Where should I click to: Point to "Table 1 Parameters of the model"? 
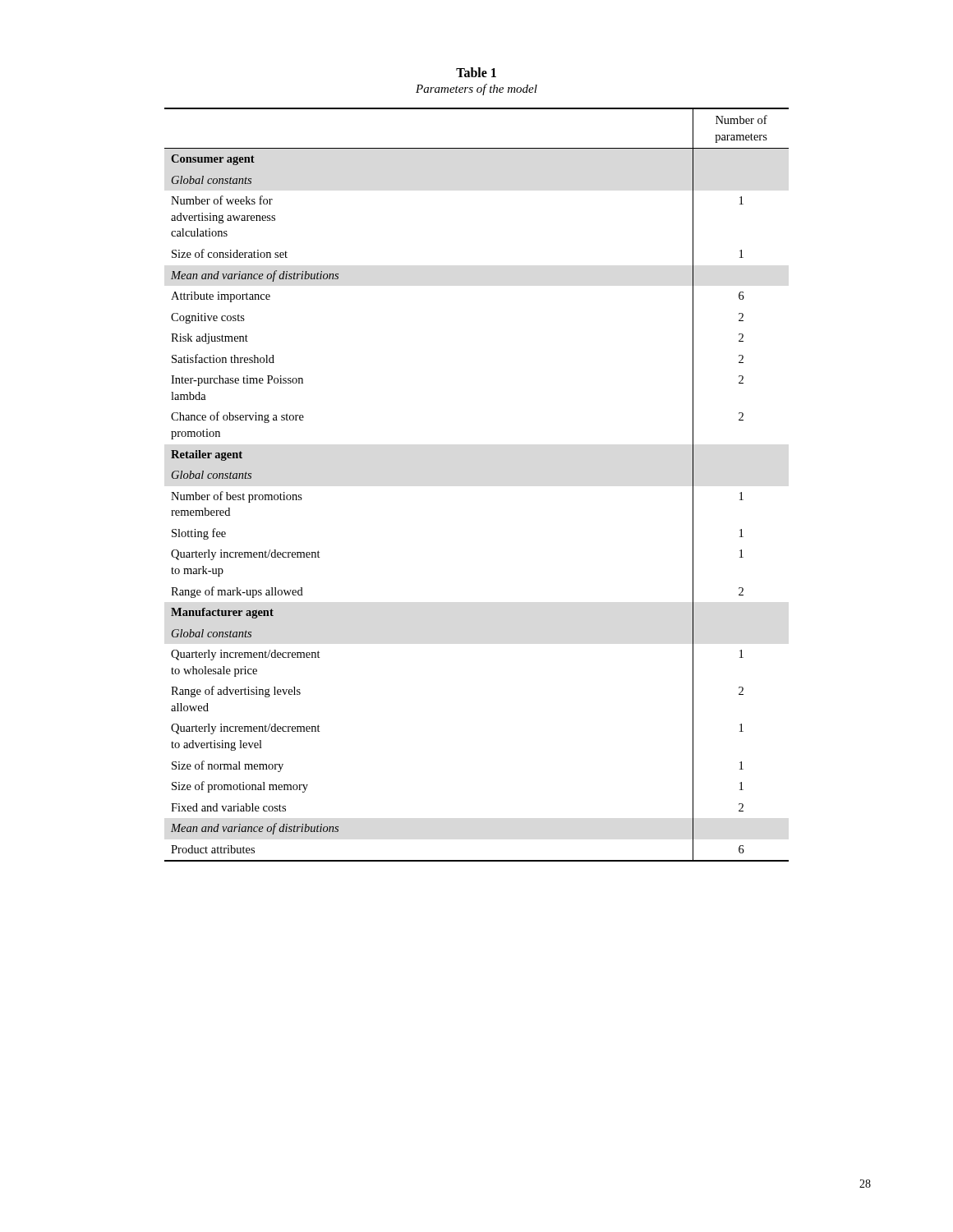click(x=476, y=81)
